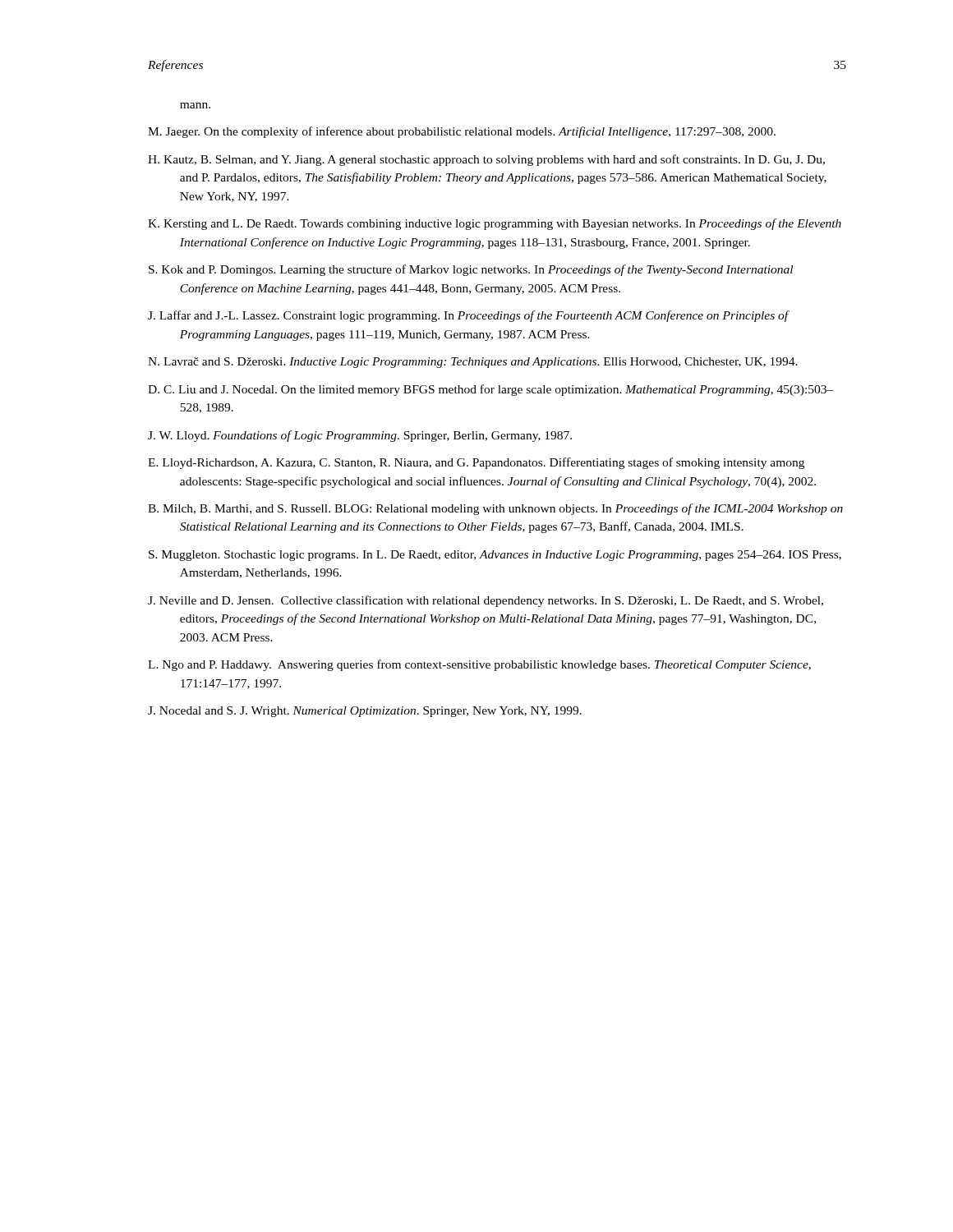This screenshot has height=1232, width=953.
Task: Locate the block of text that opens with "J. Nocedal and S. J. Wright. Numerical"
Action: [x=365, y=710]
